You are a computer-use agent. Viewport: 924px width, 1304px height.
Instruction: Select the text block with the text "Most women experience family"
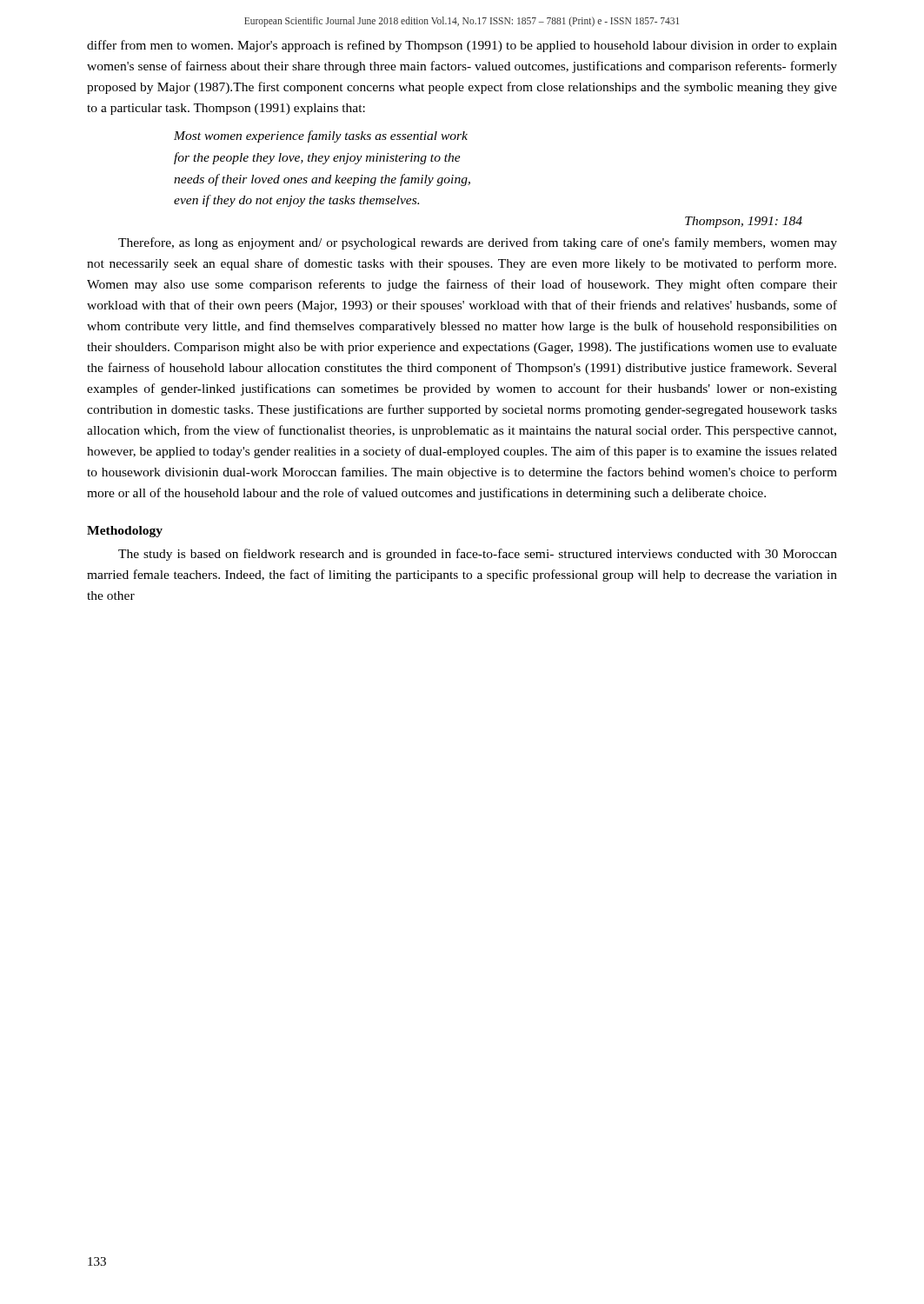tap(321, 136)
